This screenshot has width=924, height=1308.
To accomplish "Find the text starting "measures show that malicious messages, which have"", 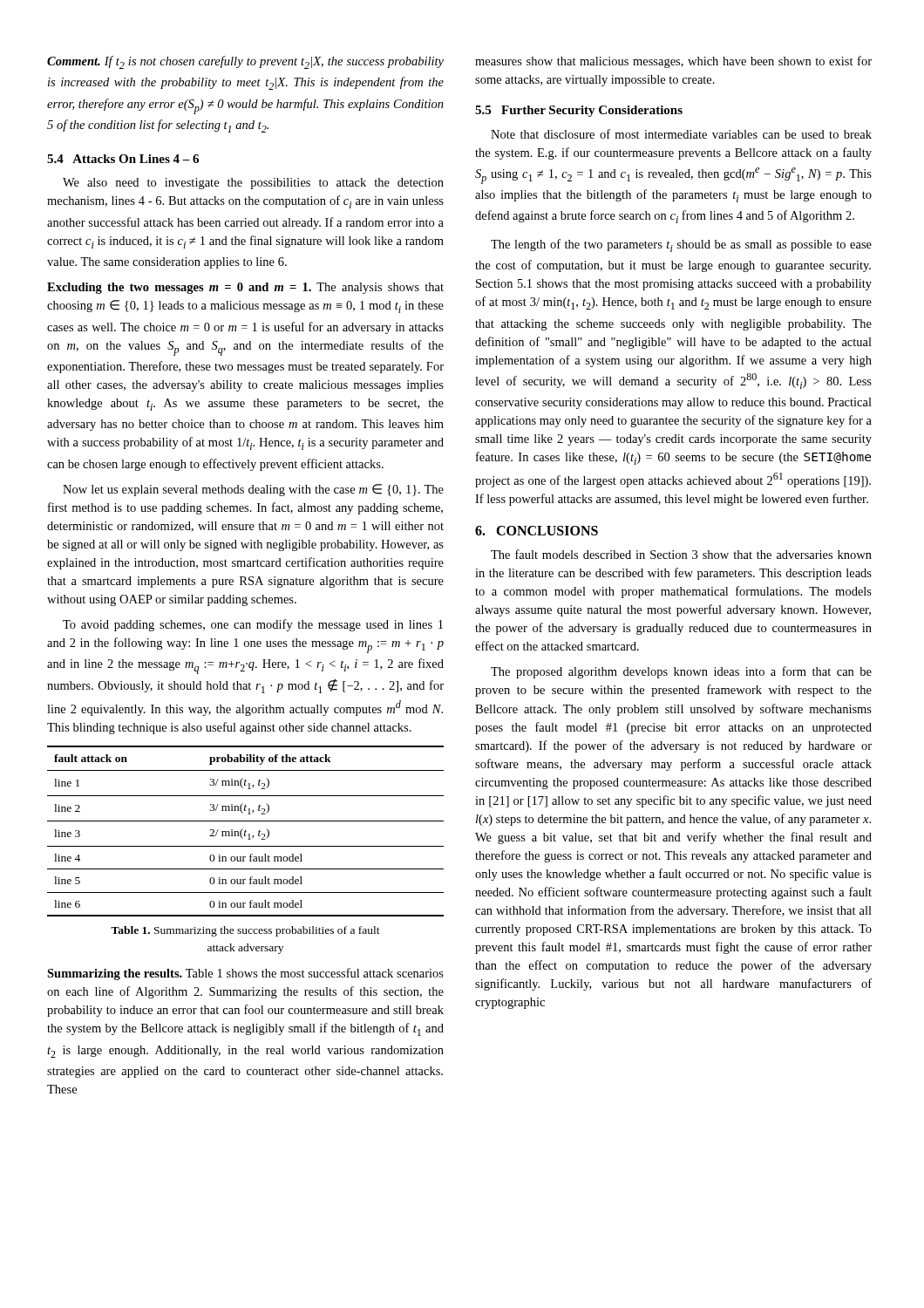I will pyautogui.click(x=673, y=71).
